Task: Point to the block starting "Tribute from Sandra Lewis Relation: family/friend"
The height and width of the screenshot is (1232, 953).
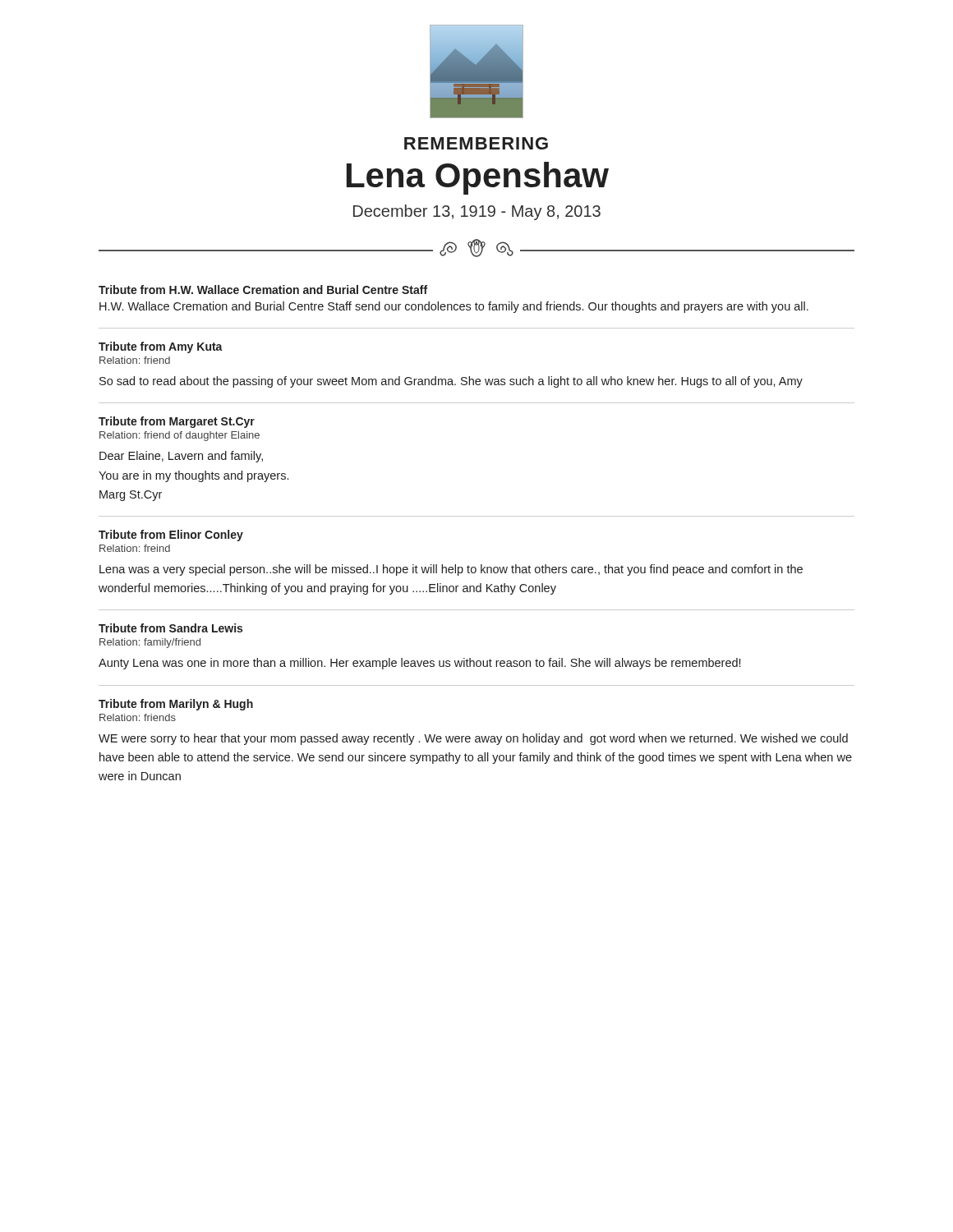Action: pos(476,648)
